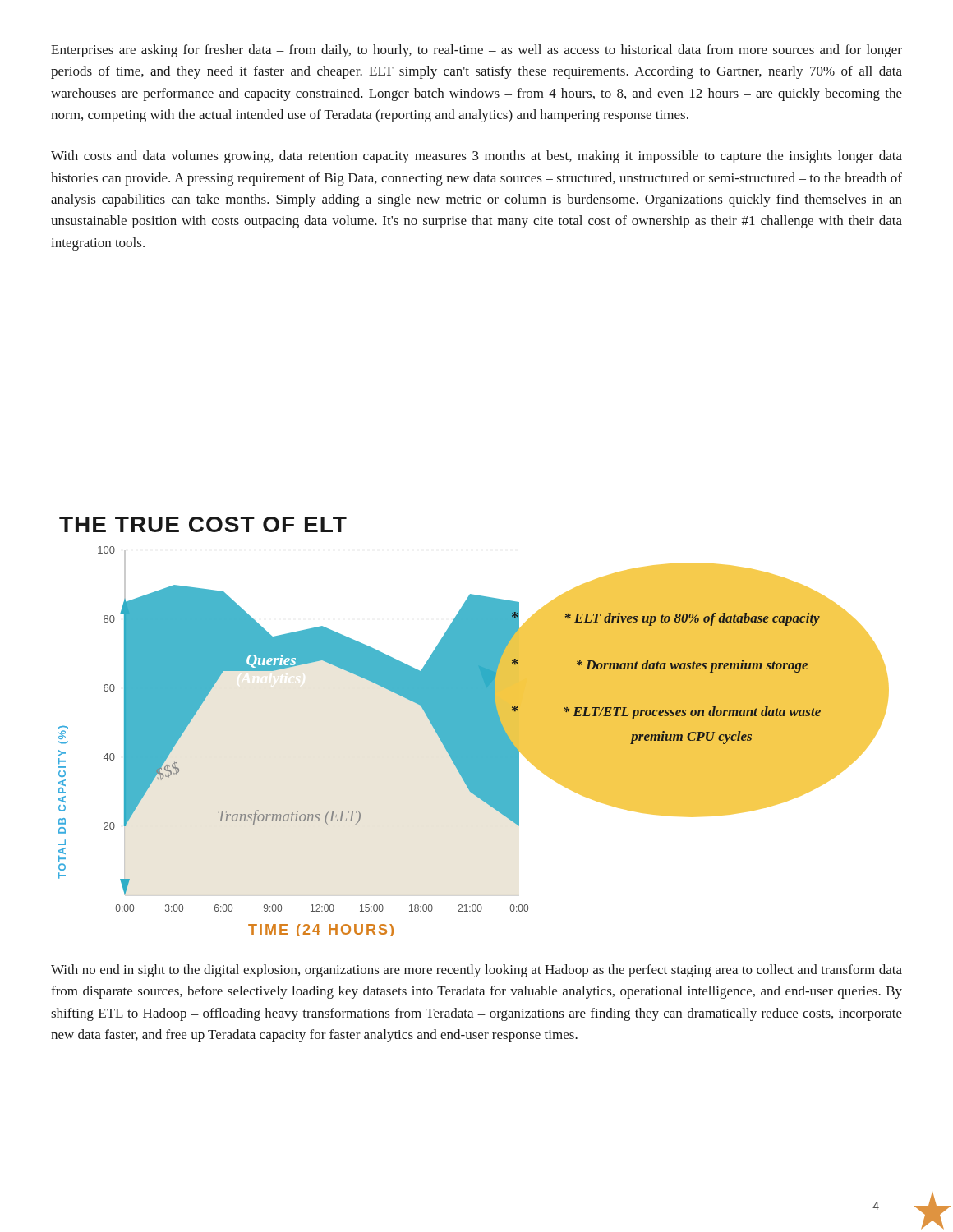Click the passage that begins "With no end"
The height and width of the screenshot is (1232, 953).
[x=476, y=1002]
